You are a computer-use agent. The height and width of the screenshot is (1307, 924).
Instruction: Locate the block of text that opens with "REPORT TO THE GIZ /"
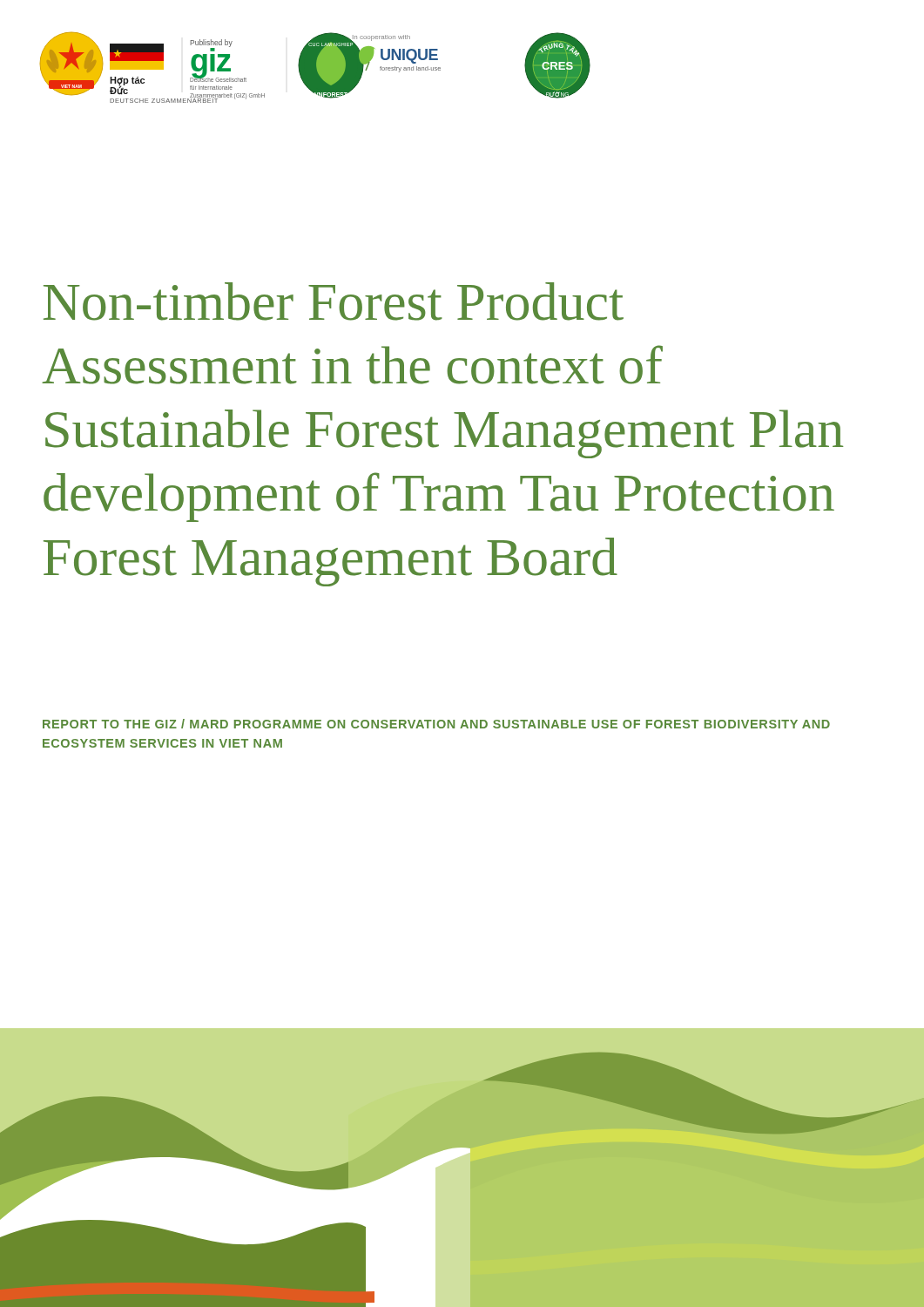(457, 734)
